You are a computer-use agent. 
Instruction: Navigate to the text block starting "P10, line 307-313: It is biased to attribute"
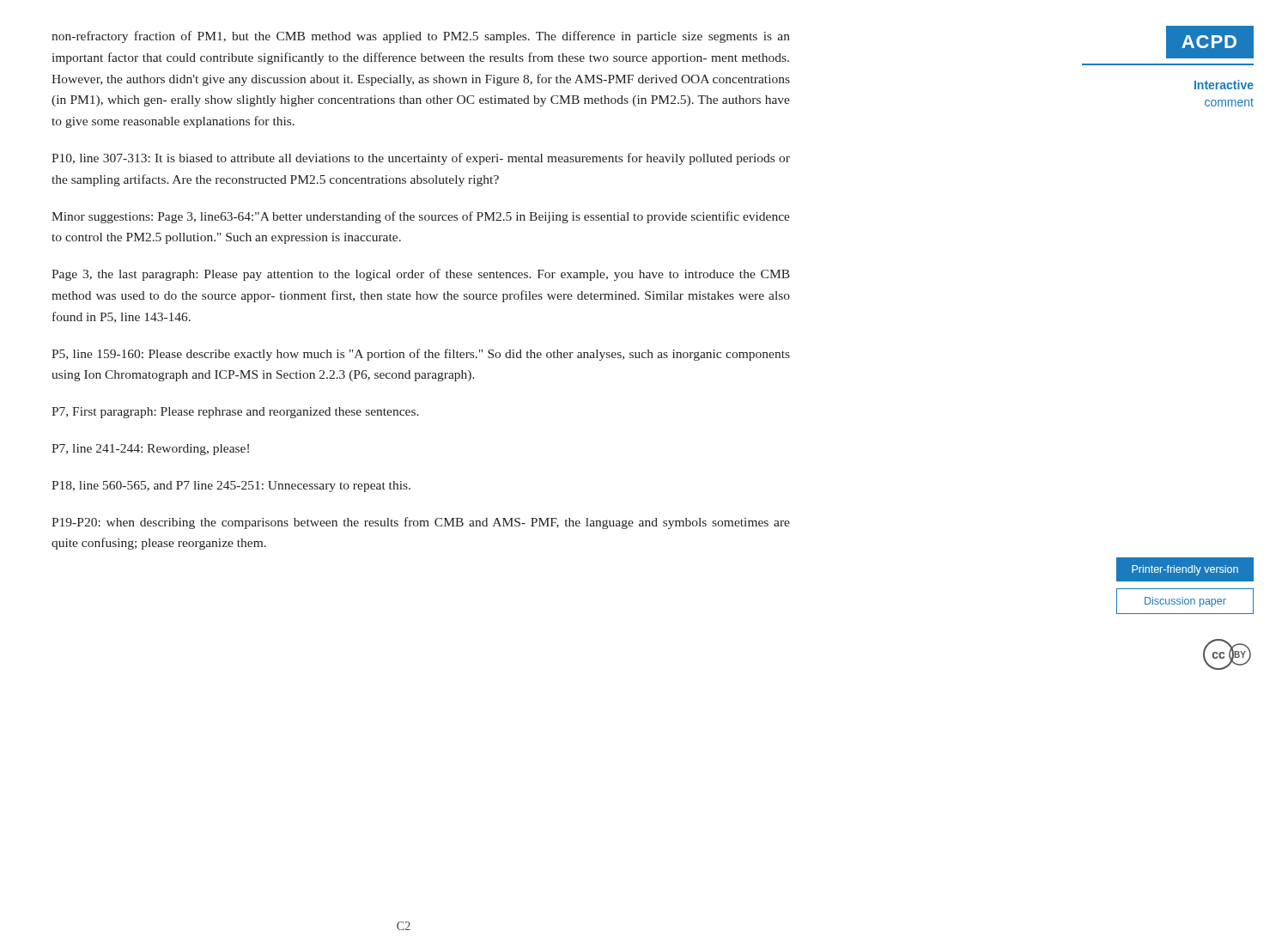pos(421,168)
